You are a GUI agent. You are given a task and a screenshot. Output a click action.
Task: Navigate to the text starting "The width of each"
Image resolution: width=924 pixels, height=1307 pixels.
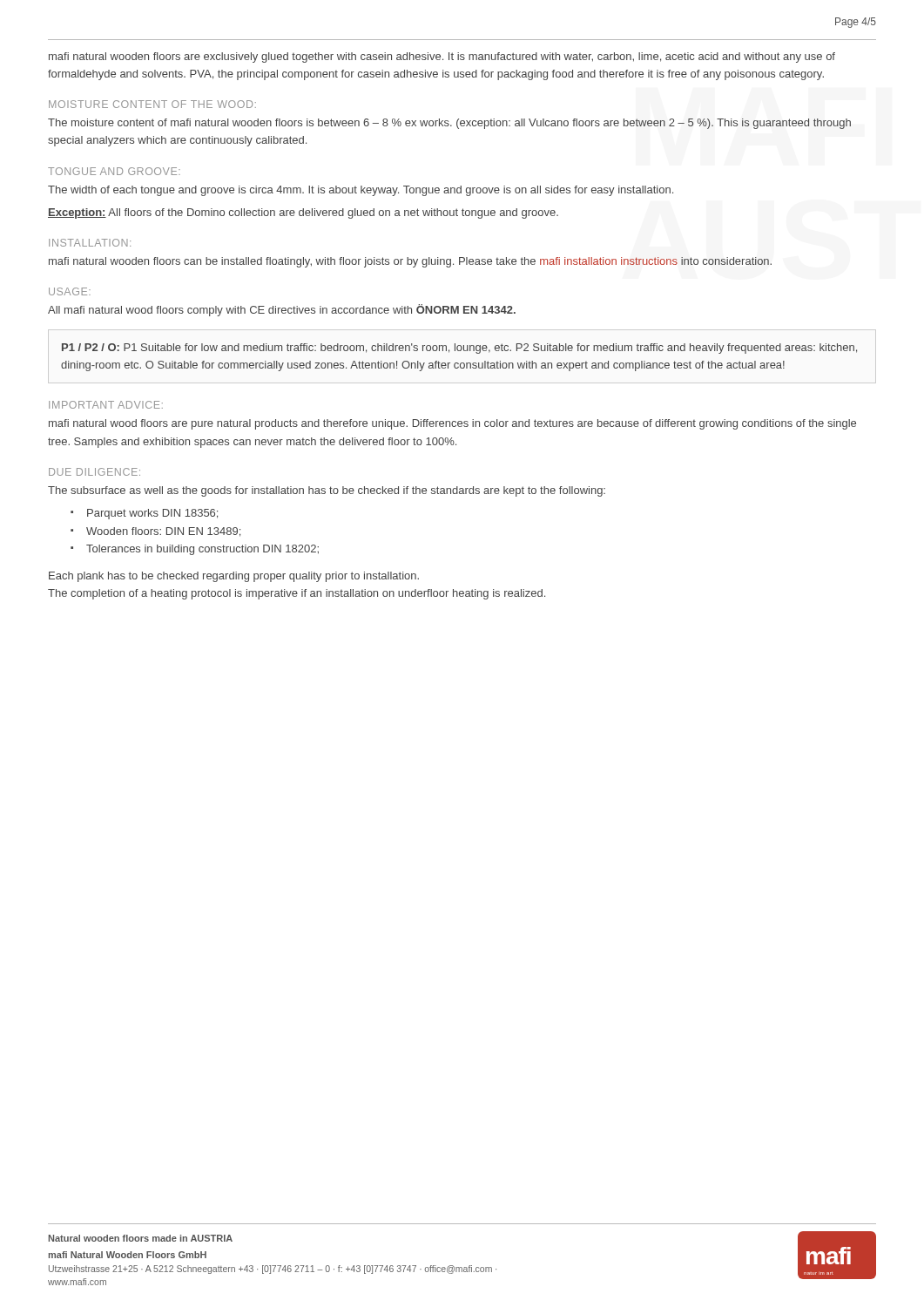pyautogui.click(x=361, y=189)
